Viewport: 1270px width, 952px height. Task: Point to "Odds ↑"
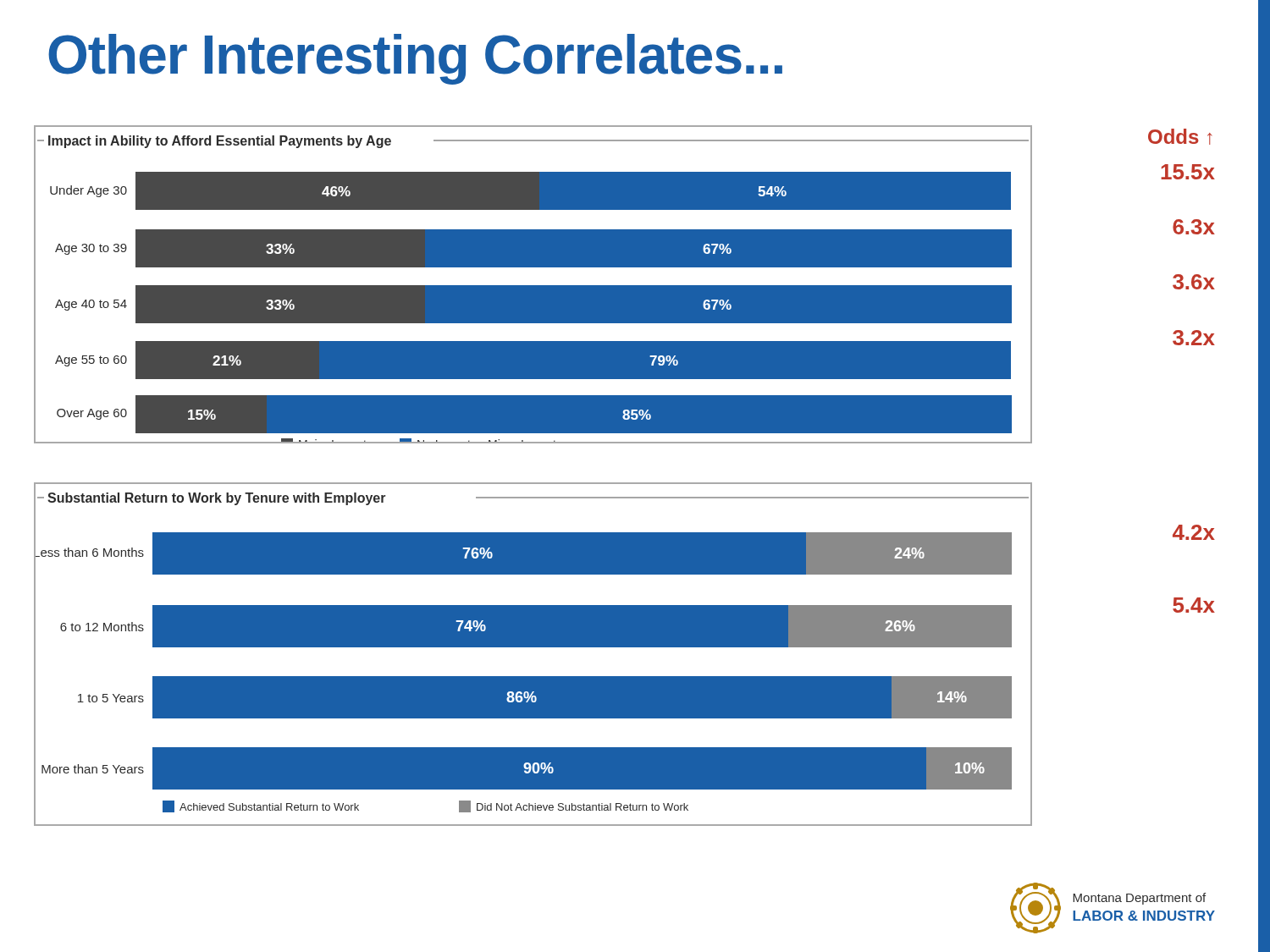point(1181,137)
